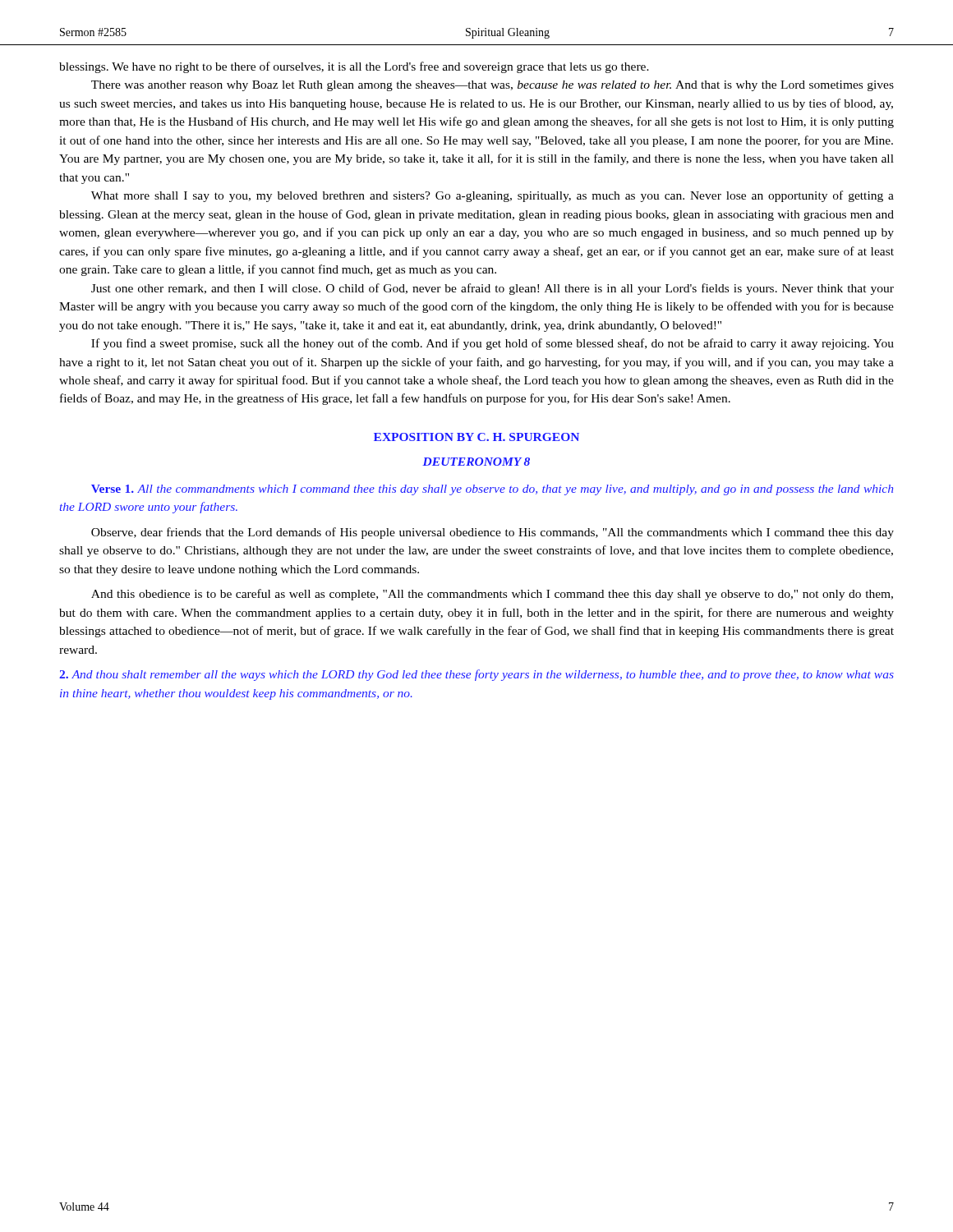Click on the block starting "DEUTERONOMY 8"
This screenshot has height=1232, width=953.
click(476, 461)
